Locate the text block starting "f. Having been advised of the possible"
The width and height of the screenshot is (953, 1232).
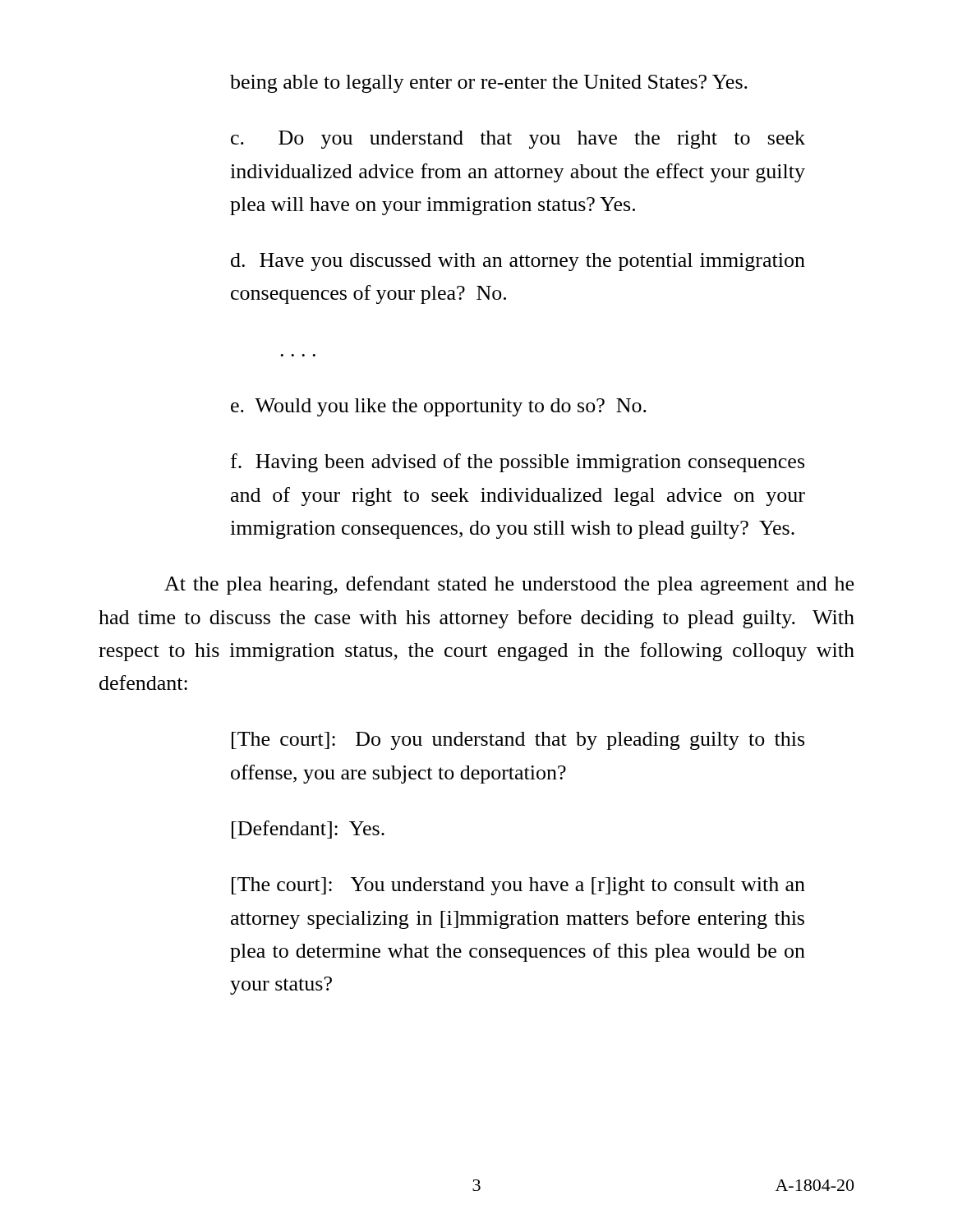pyautogui.click(x=518, y=495)
